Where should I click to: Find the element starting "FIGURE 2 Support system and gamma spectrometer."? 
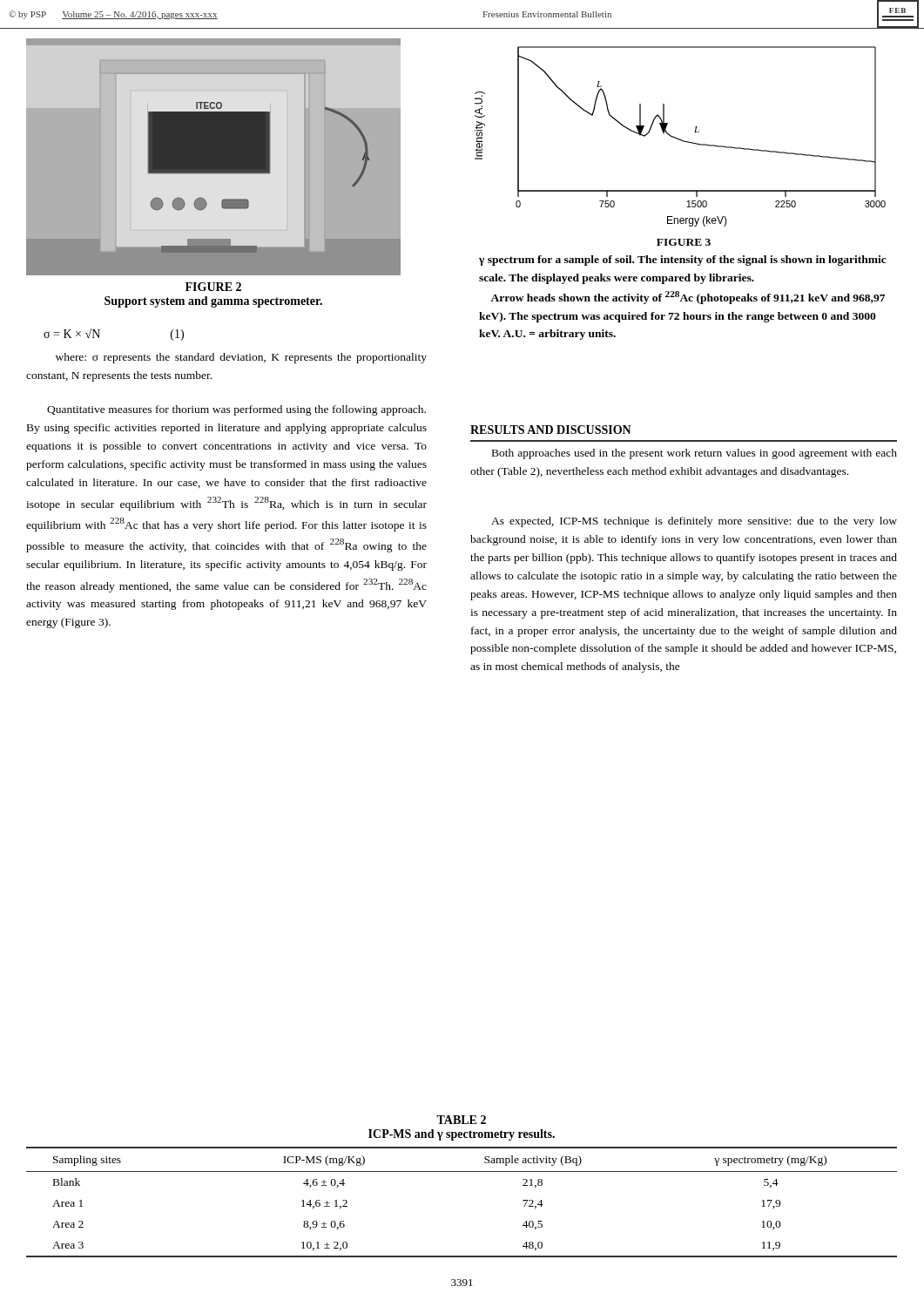click(213, 294)
